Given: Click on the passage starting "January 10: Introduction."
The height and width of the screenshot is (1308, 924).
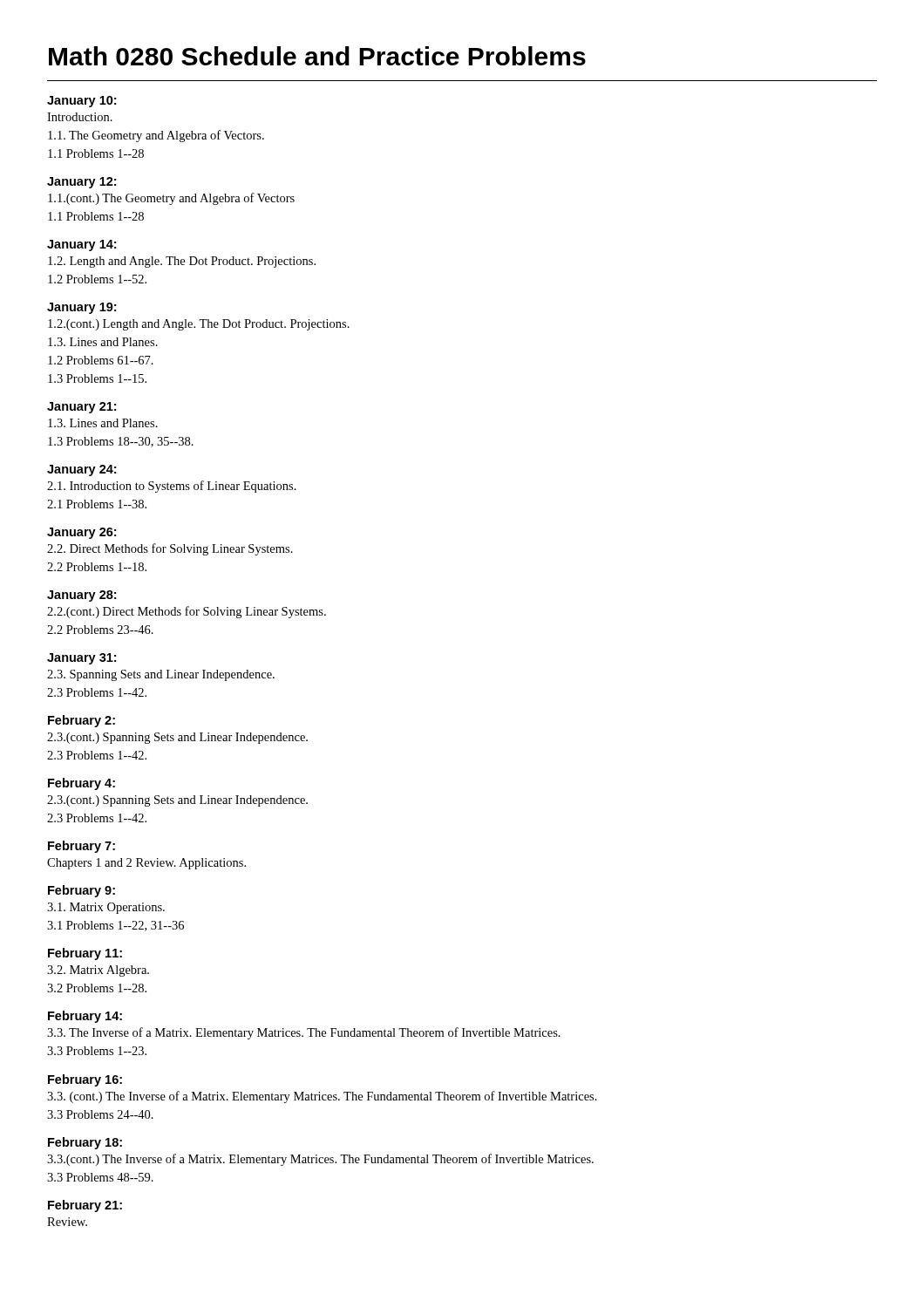Looking at the screenshot, I should (82, 102).
